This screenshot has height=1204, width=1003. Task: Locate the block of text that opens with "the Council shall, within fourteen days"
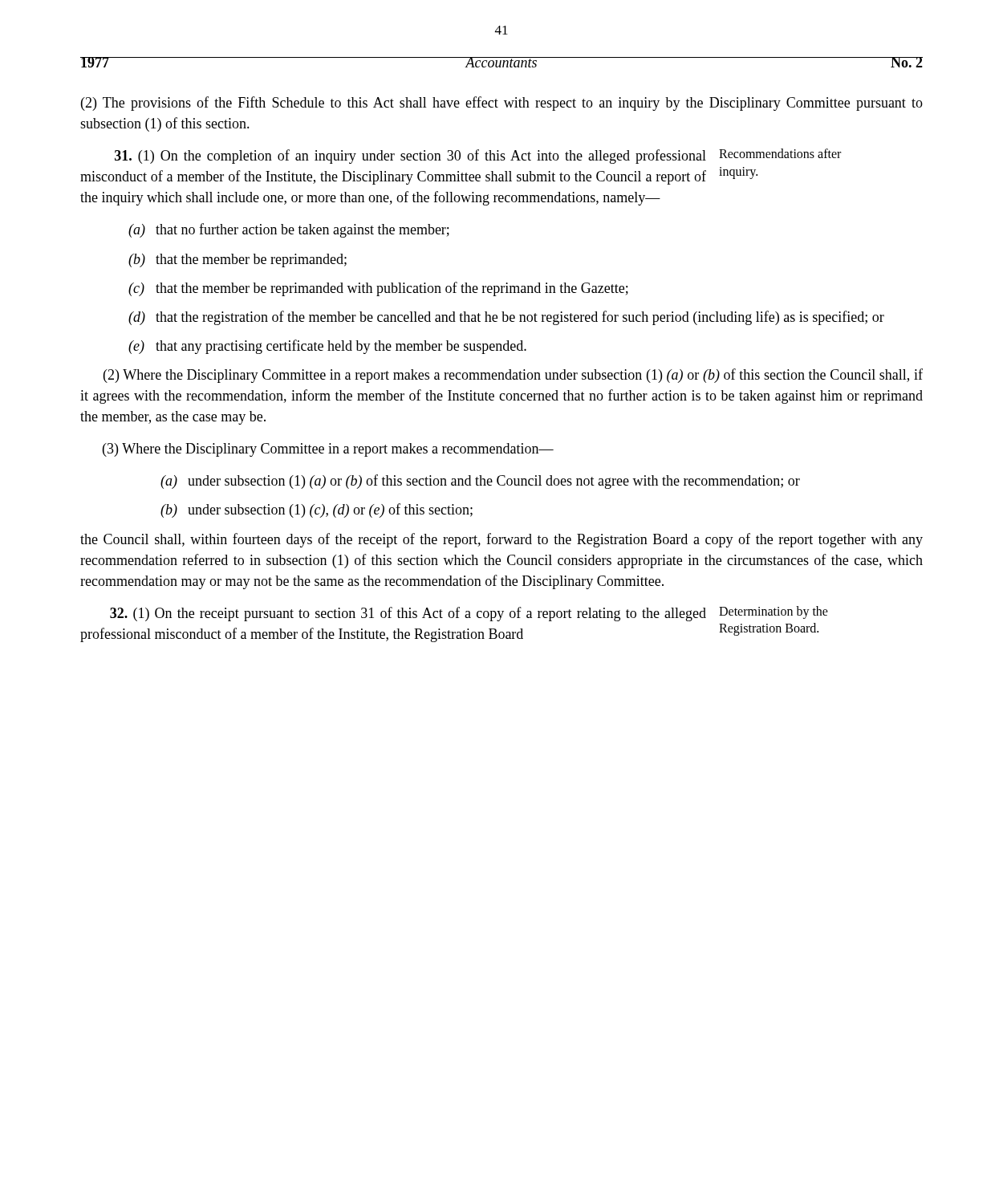coord(501,560)
